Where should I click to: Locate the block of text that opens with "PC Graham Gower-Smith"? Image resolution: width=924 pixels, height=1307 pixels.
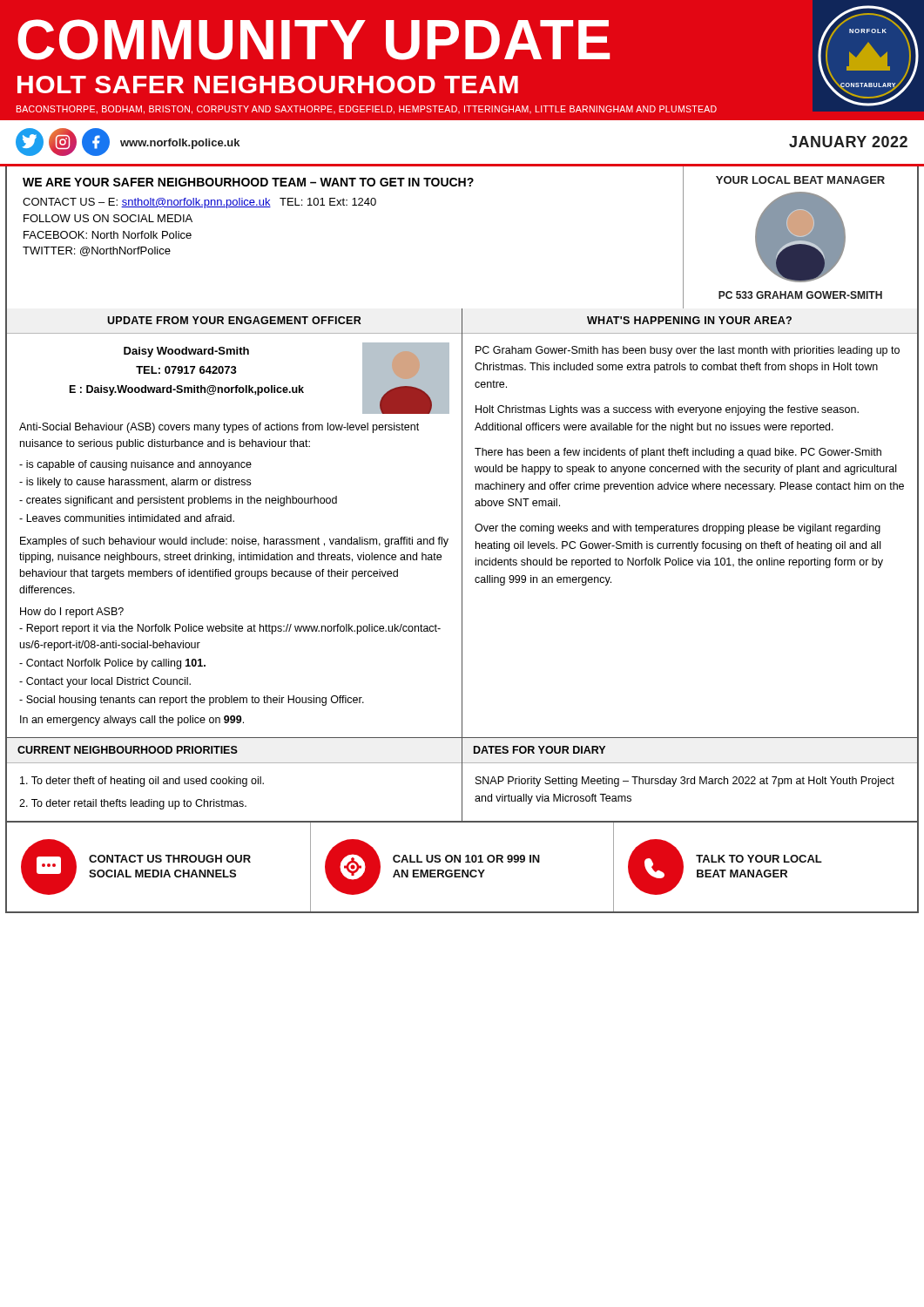click(690, 465)
